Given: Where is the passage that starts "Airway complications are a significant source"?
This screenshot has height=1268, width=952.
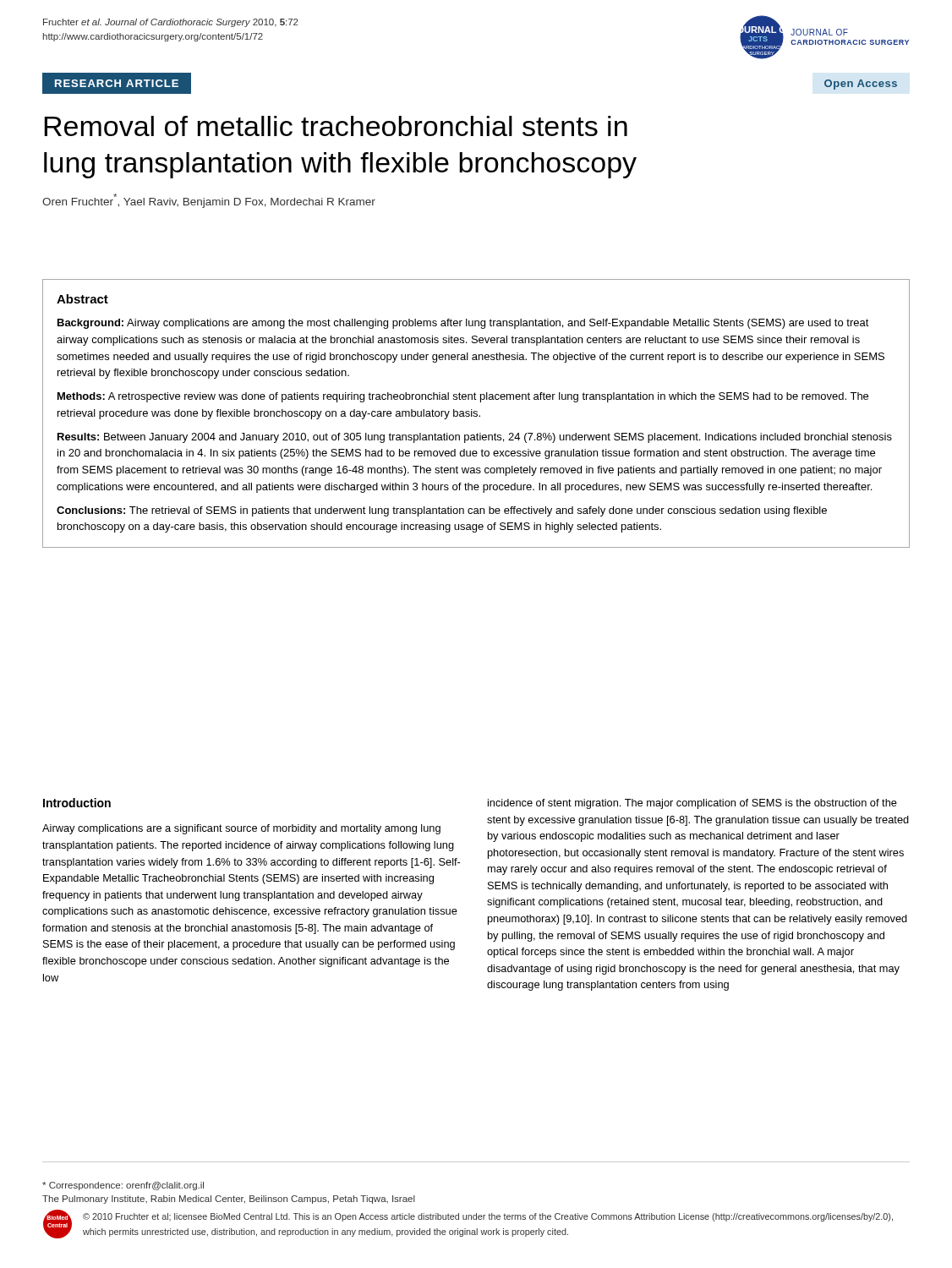Looking at the screenshot, I should (x=254, y=903).
